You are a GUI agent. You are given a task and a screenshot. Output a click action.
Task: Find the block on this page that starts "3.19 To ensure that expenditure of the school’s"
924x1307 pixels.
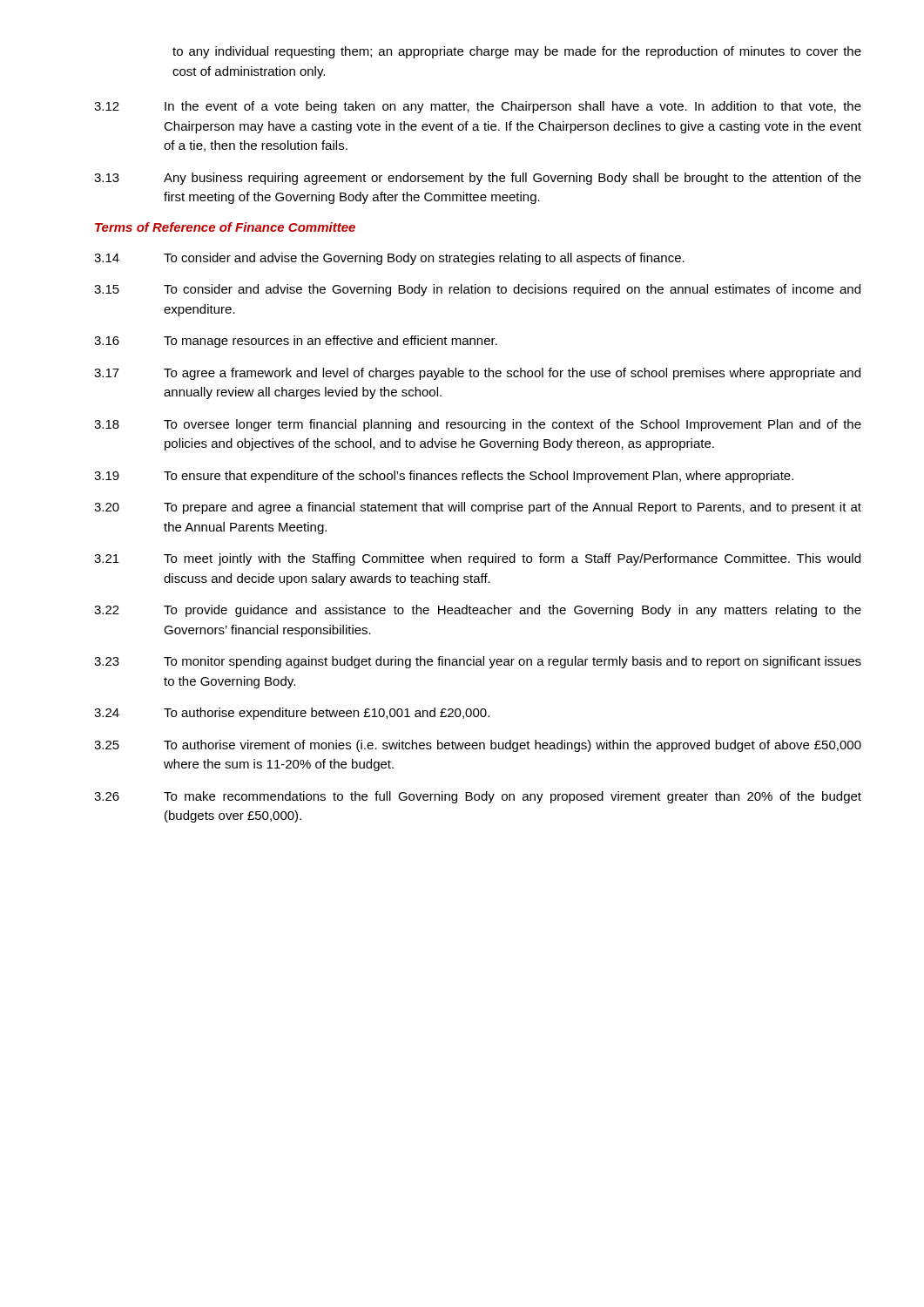[x=478, y=475]
